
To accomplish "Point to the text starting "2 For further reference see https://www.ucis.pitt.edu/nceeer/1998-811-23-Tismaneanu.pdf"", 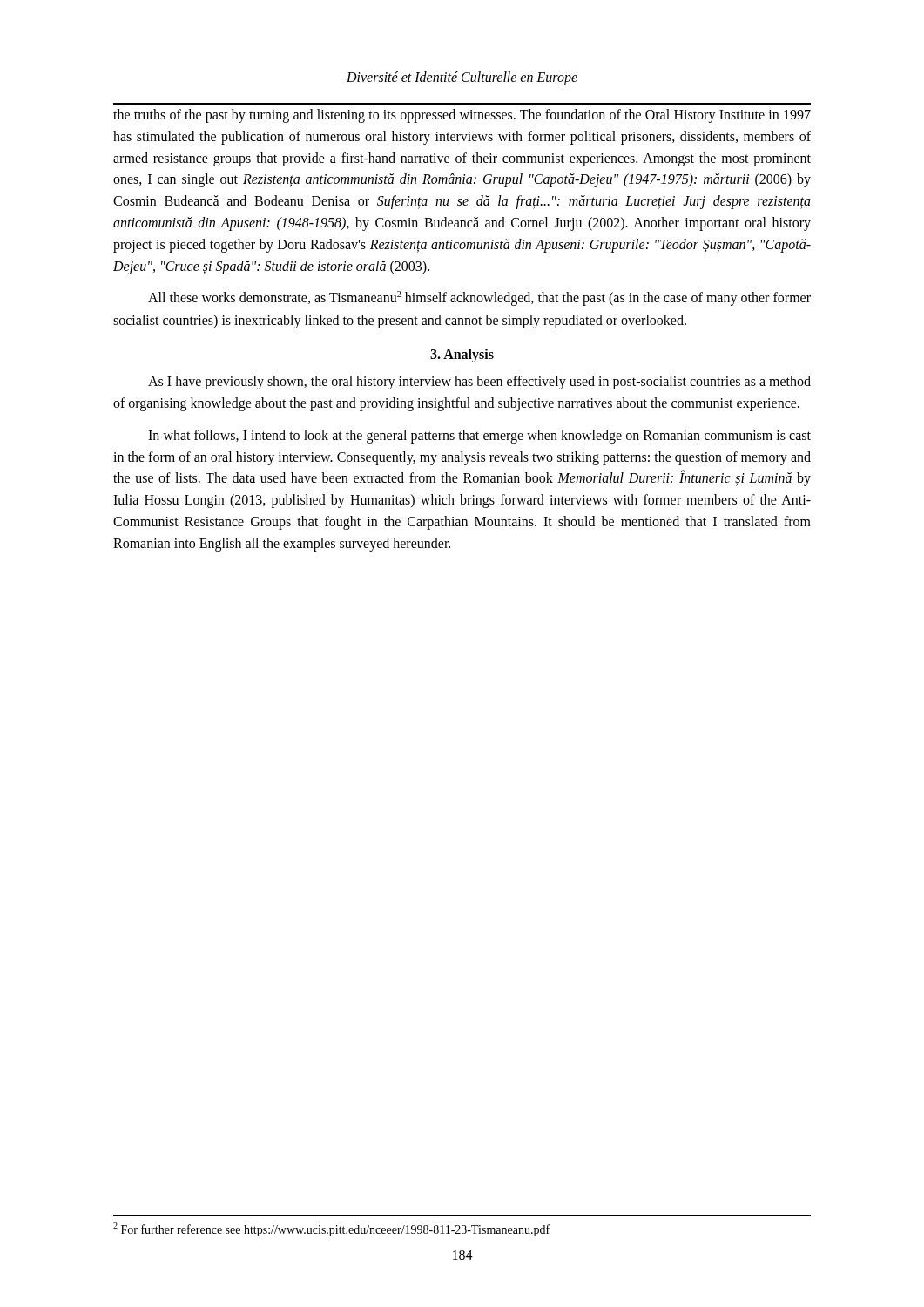I will tap(331, 1229).
